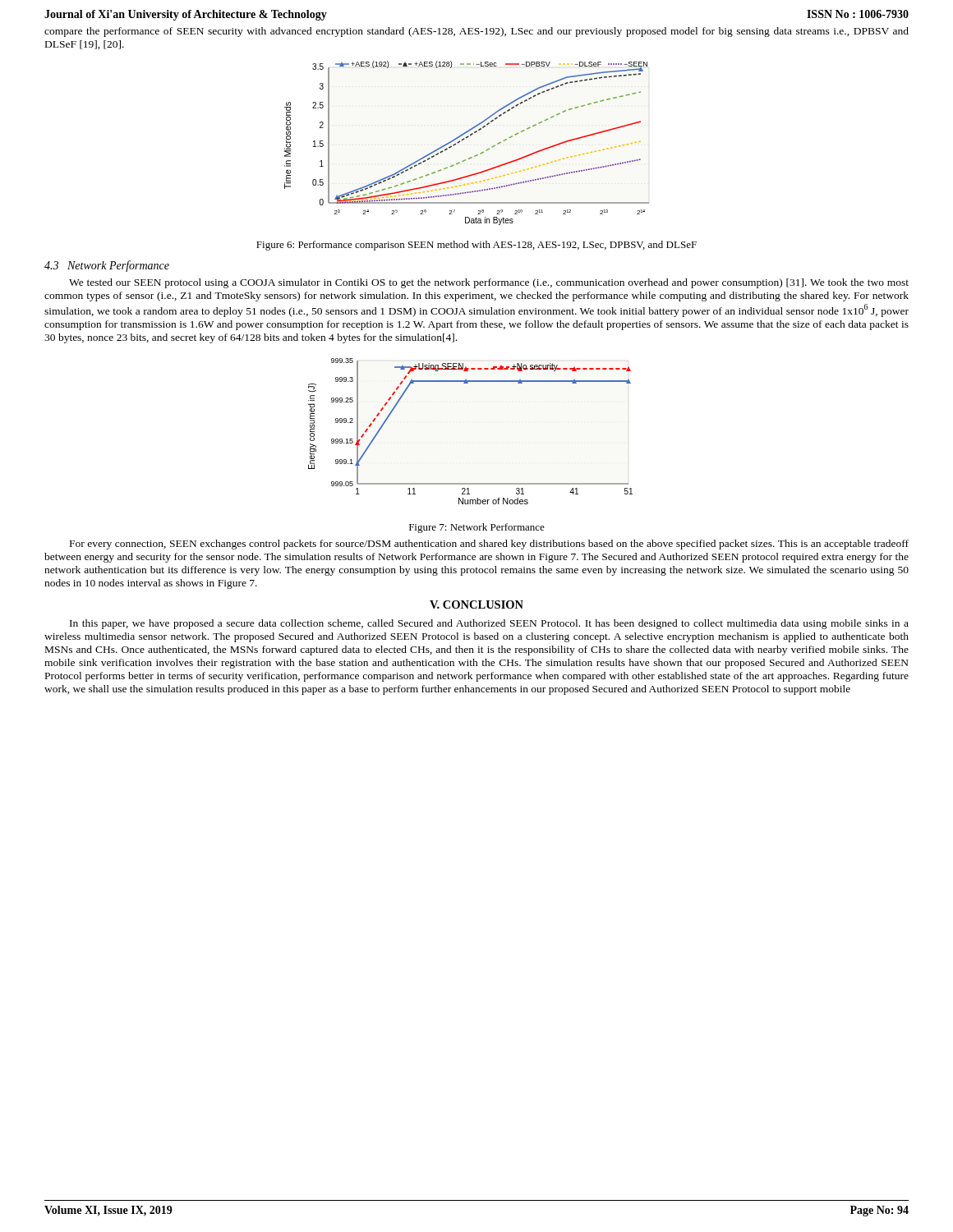This screenshot has height=1232, width=953.
Task: Select the caption with the text "Figure 6: Performance comparison SEEN method with AES-128,"
Action: [476, 244]
